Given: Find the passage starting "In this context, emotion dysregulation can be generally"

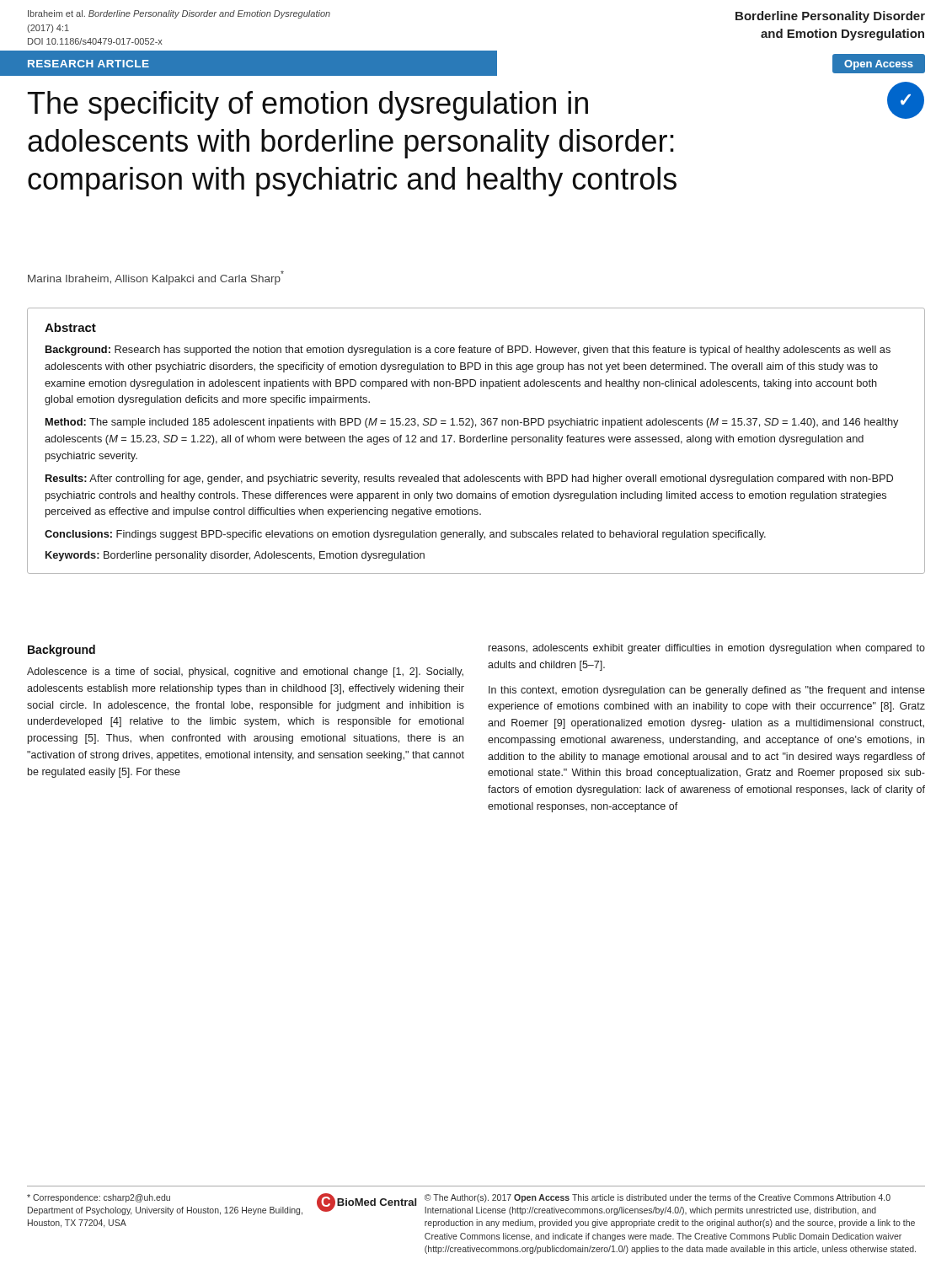Looking at the screenshot, I should (x=706, y=748).
